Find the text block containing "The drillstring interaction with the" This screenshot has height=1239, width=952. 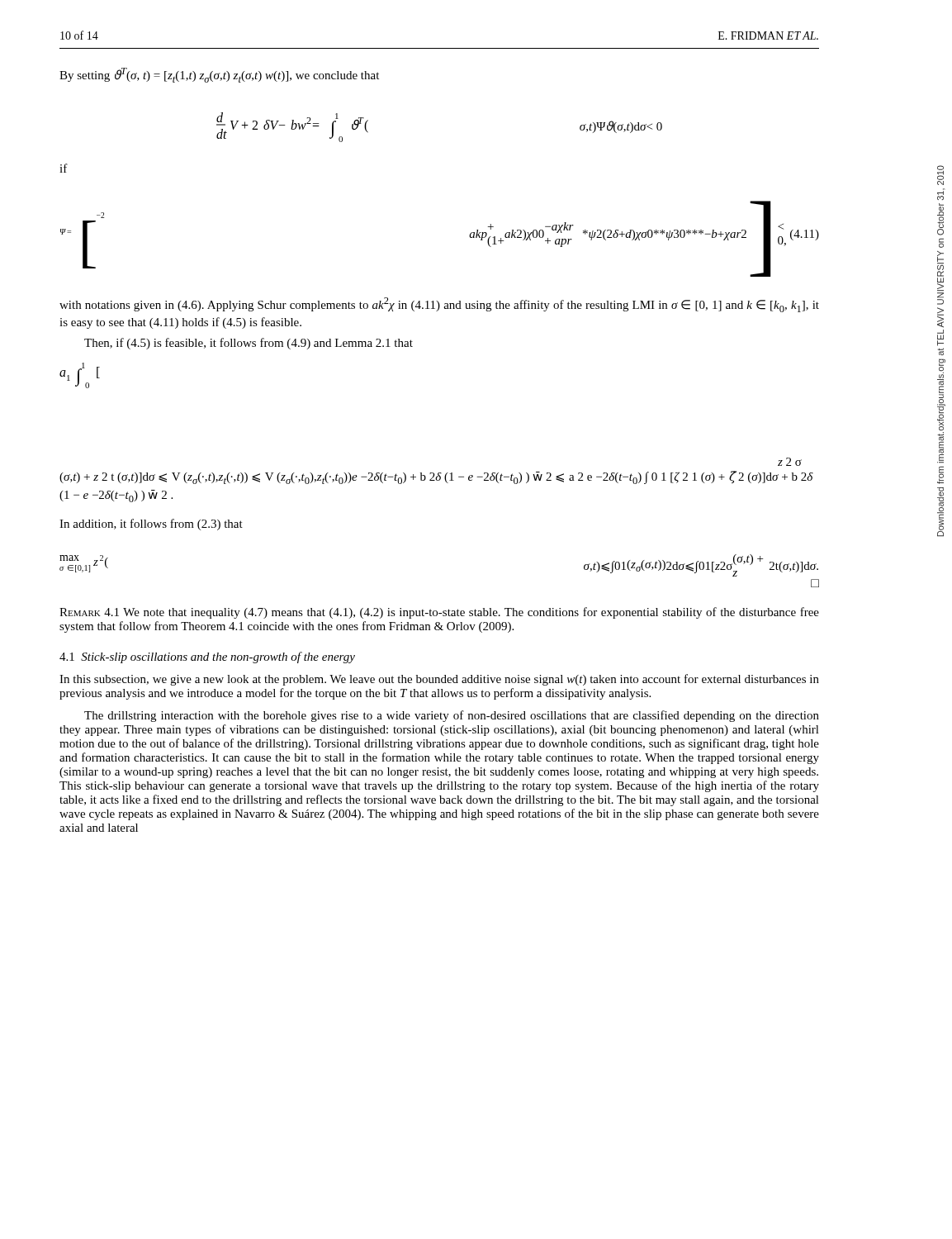[439, 771]
